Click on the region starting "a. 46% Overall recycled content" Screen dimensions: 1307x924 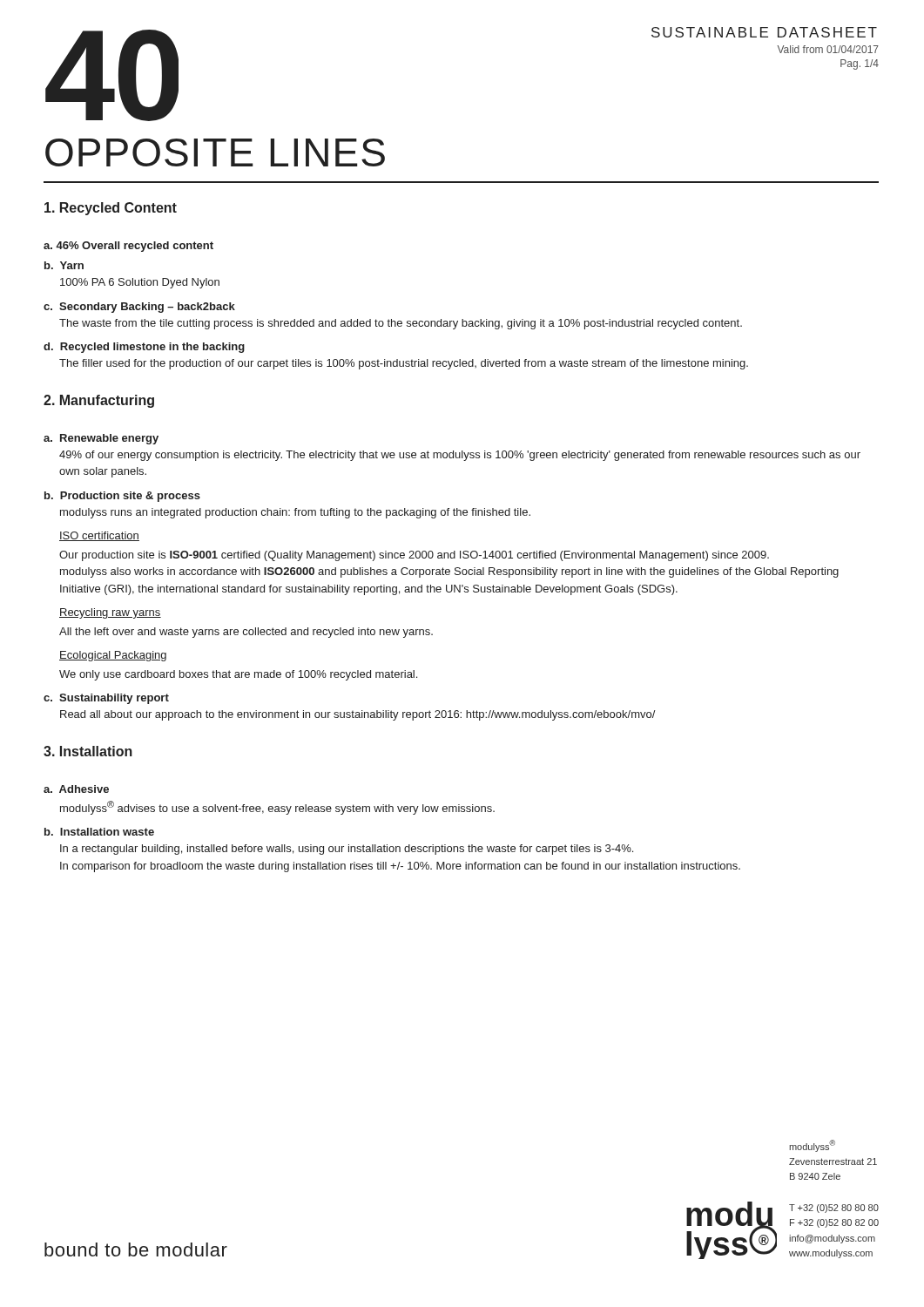click(128, 245)
